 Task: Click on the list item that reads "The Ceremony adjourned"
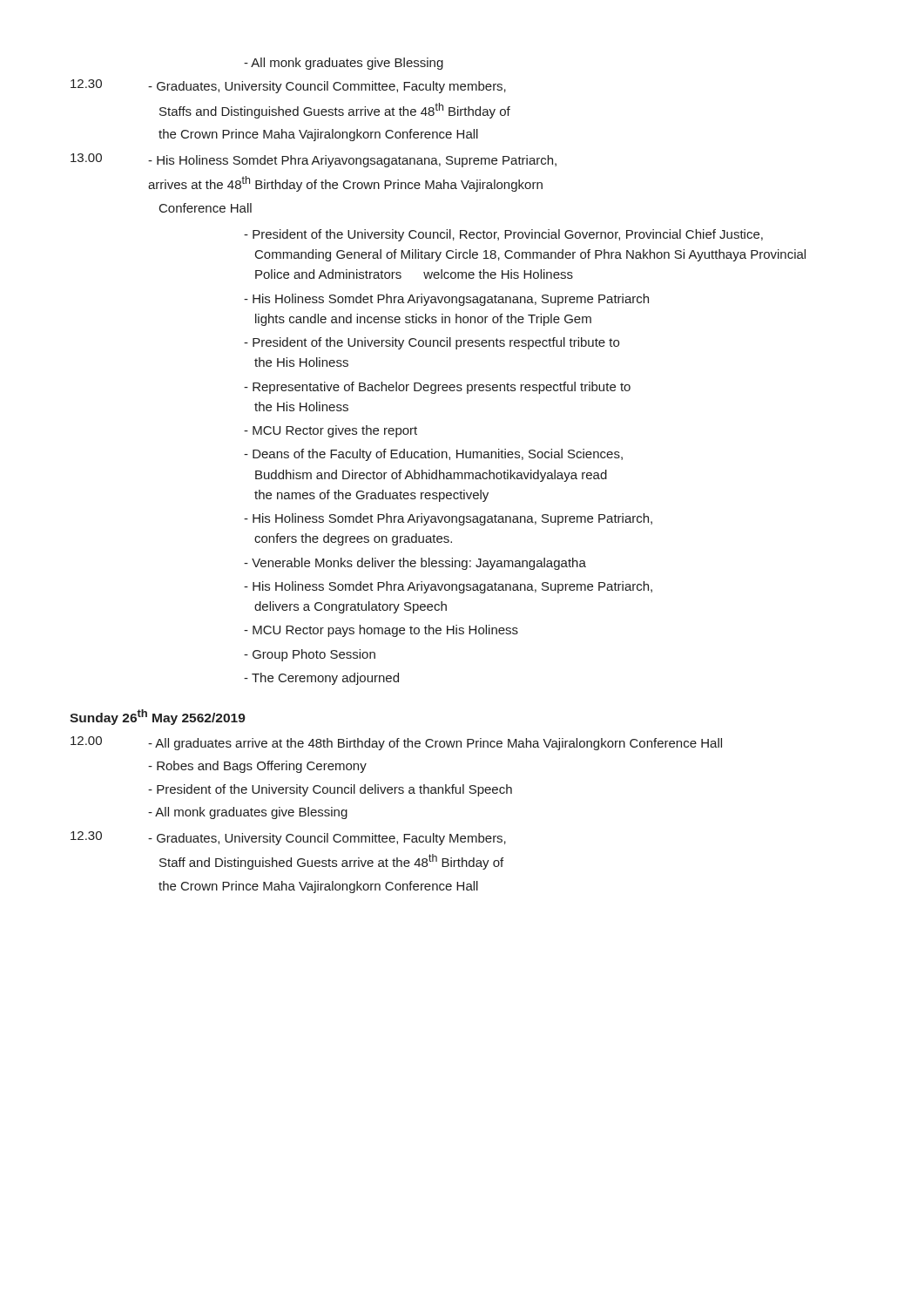point(322,677)
